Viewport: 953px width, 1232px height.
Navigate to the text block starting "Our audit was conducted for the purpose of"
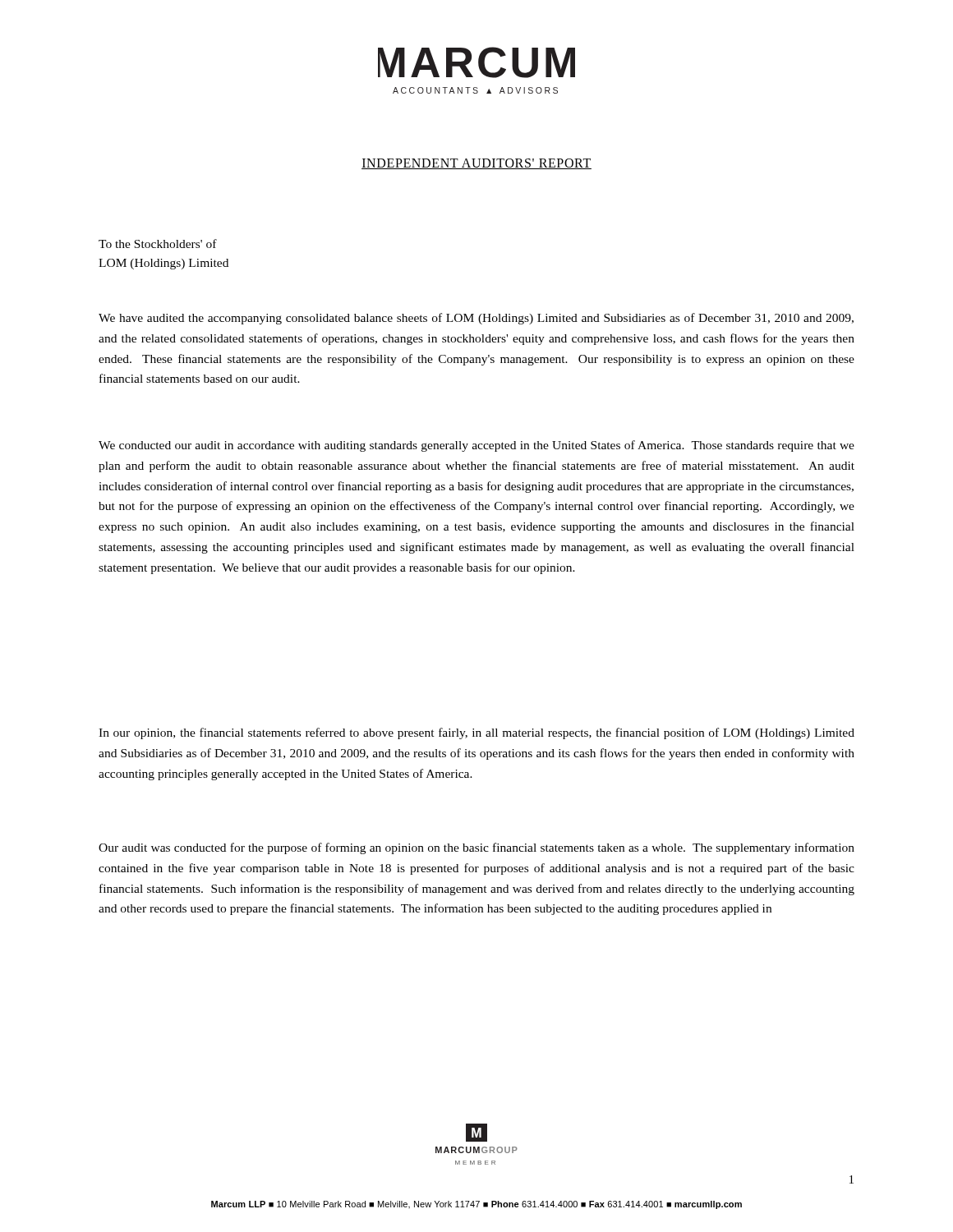coord(476,878)
